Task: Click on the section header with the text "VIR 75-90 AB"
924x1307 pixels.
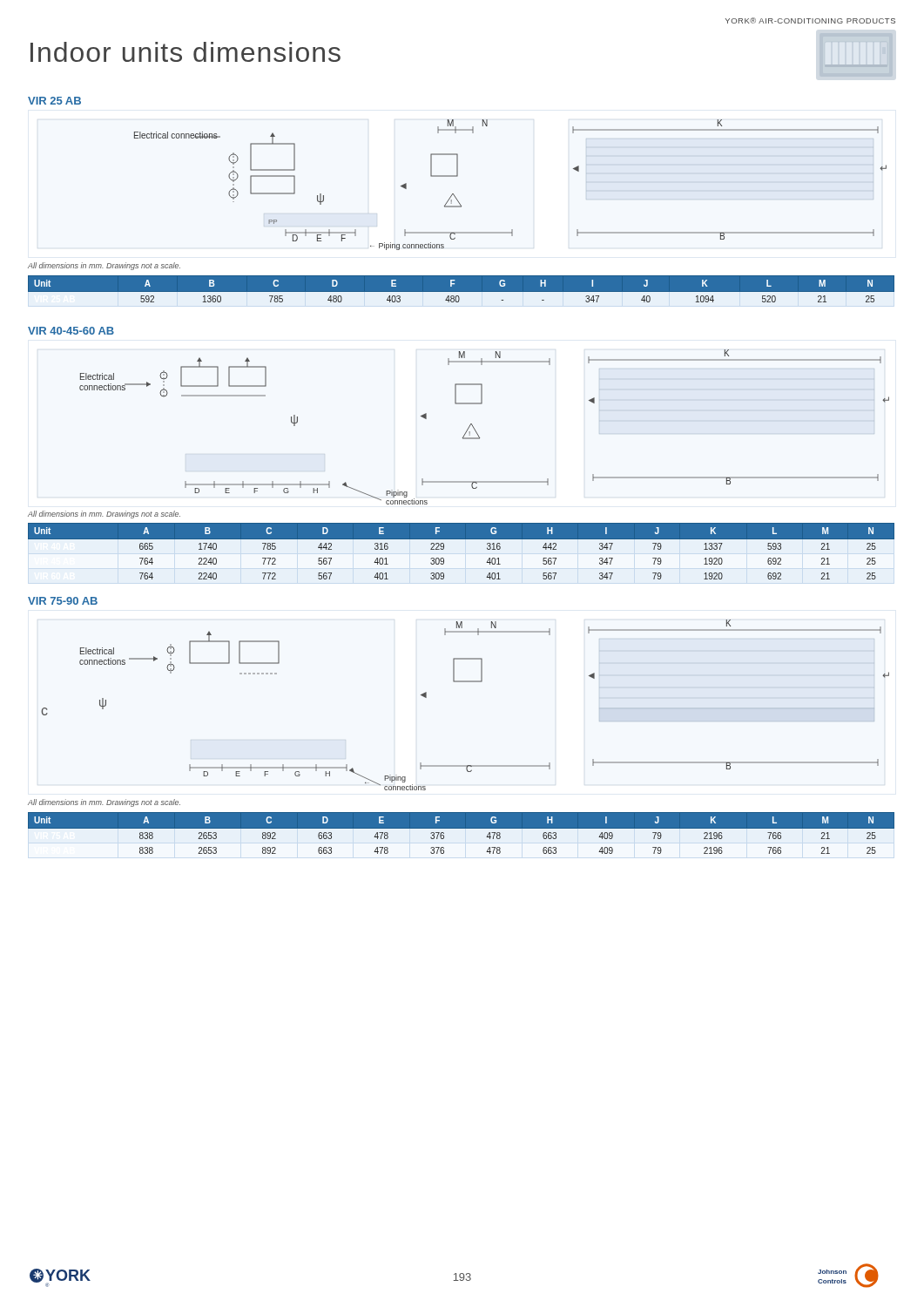Action: click(x=63, y=601)
